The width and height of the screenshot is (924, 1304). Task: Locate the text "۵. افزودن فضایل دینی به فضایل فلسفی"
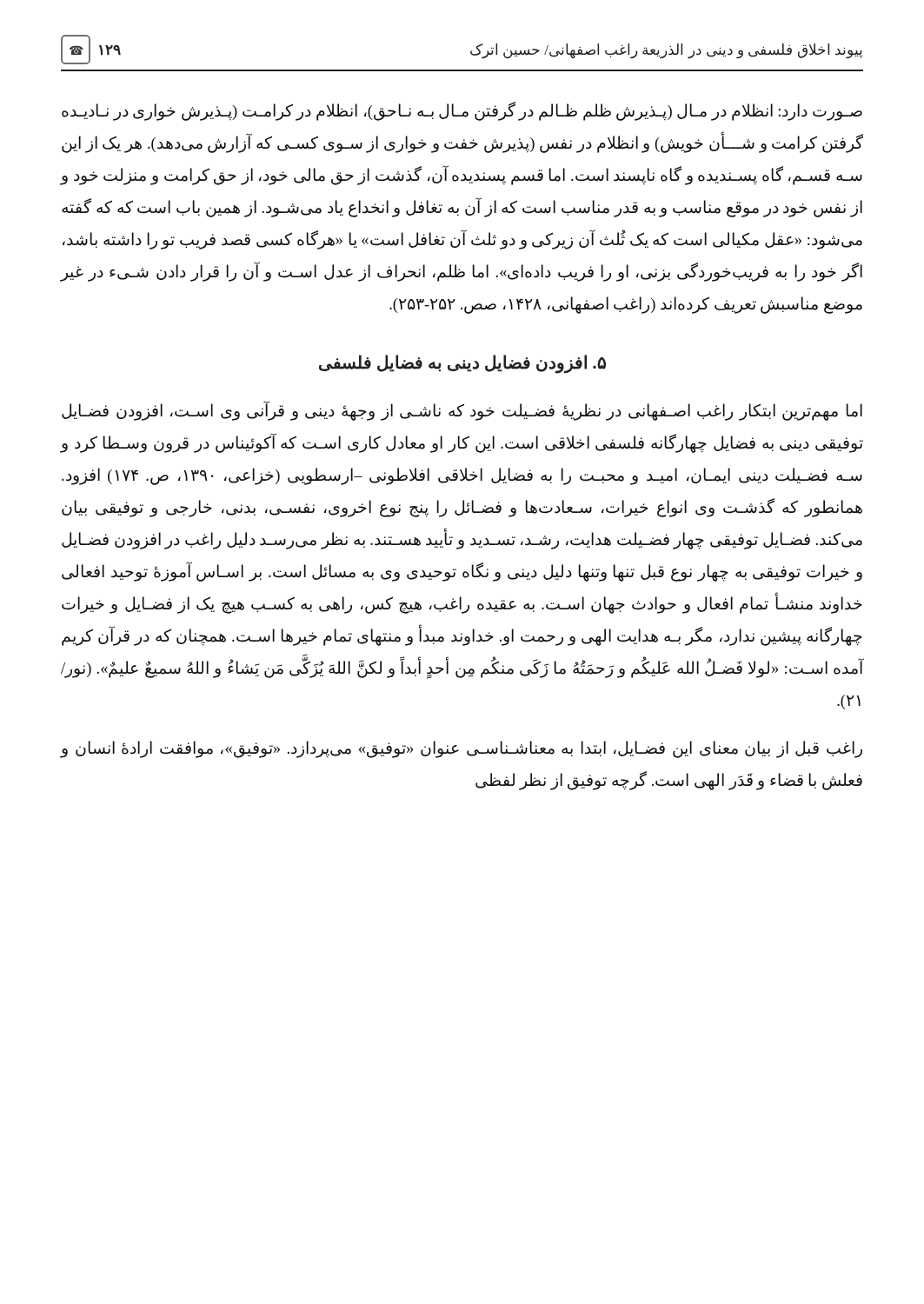point(462,363)
